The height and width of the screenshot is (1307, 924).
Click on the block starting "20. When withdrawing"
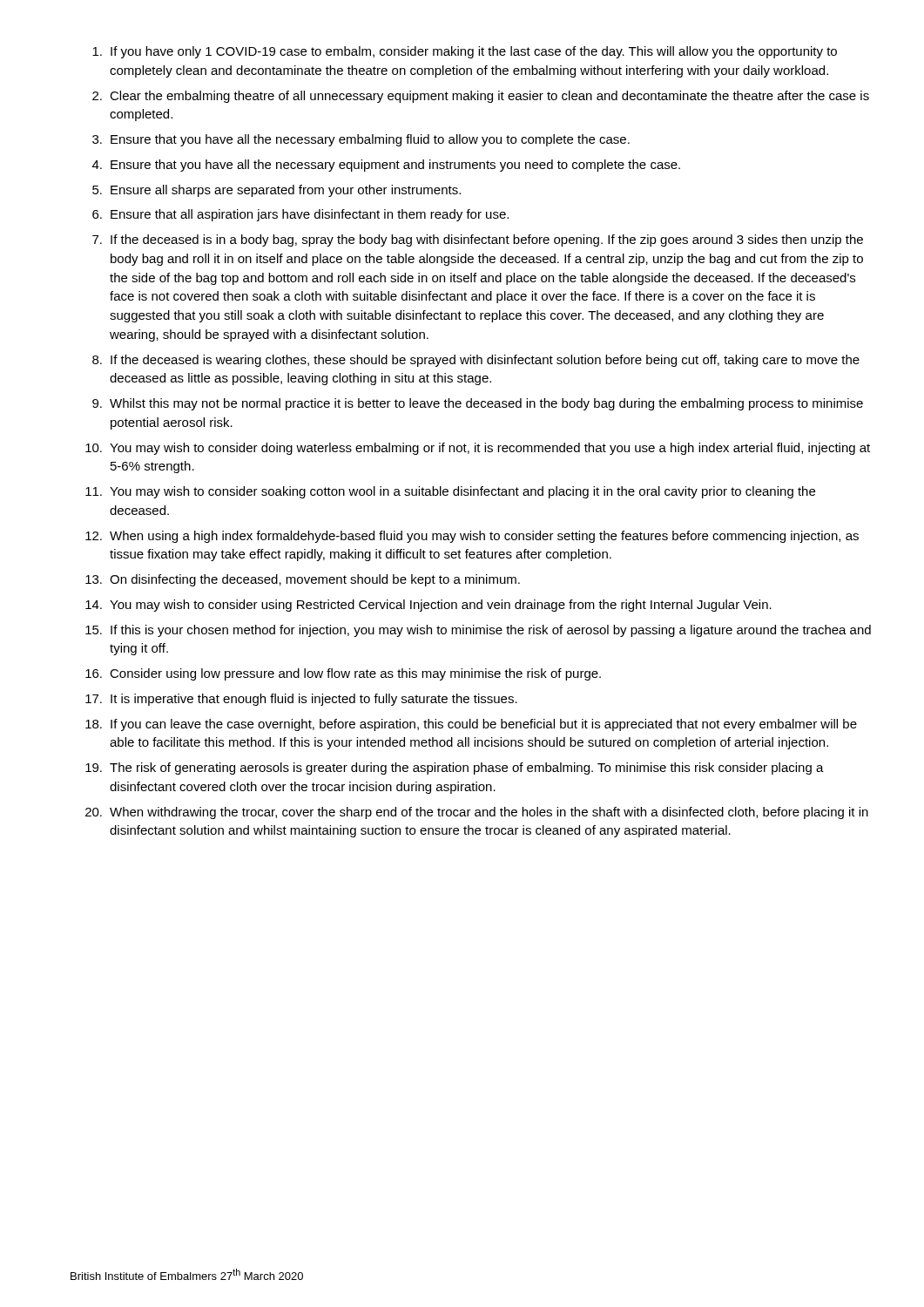click(x=471, y=821)
